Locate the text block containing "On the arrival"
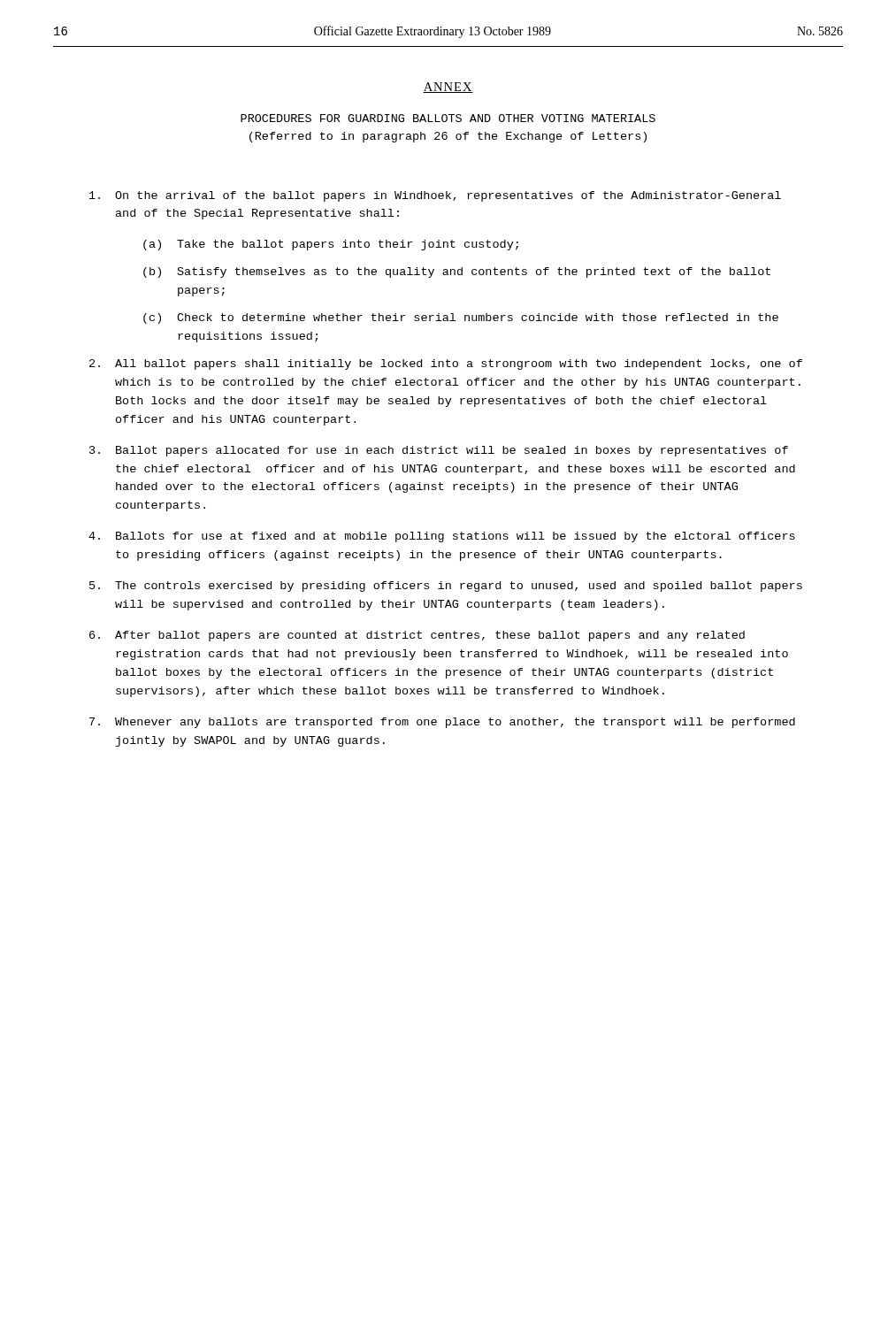The height and width of the screenshot is (1327, 896). pos(446,206)
